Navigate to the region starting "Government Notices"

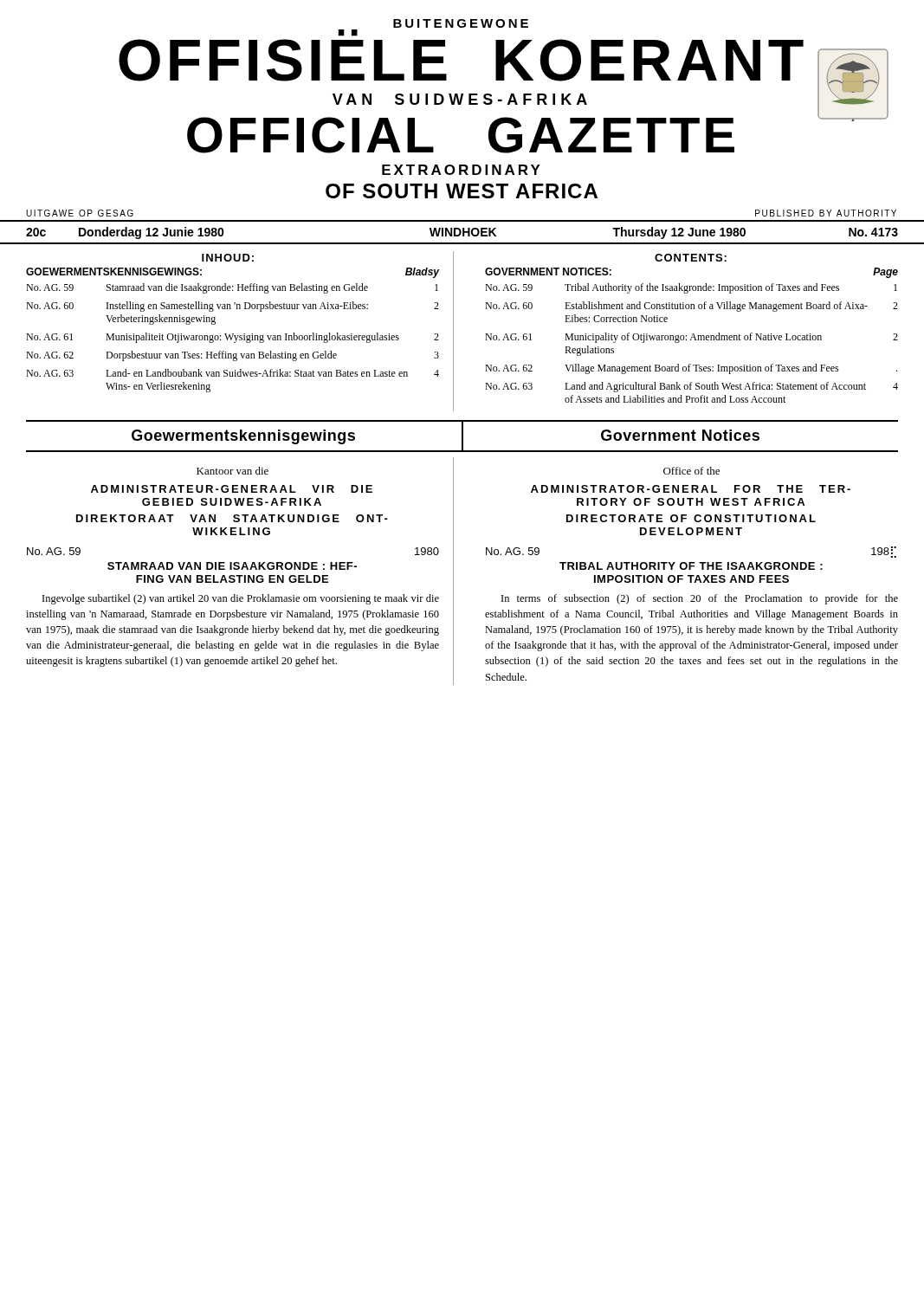pyautogui.click(x=680, y=435)
